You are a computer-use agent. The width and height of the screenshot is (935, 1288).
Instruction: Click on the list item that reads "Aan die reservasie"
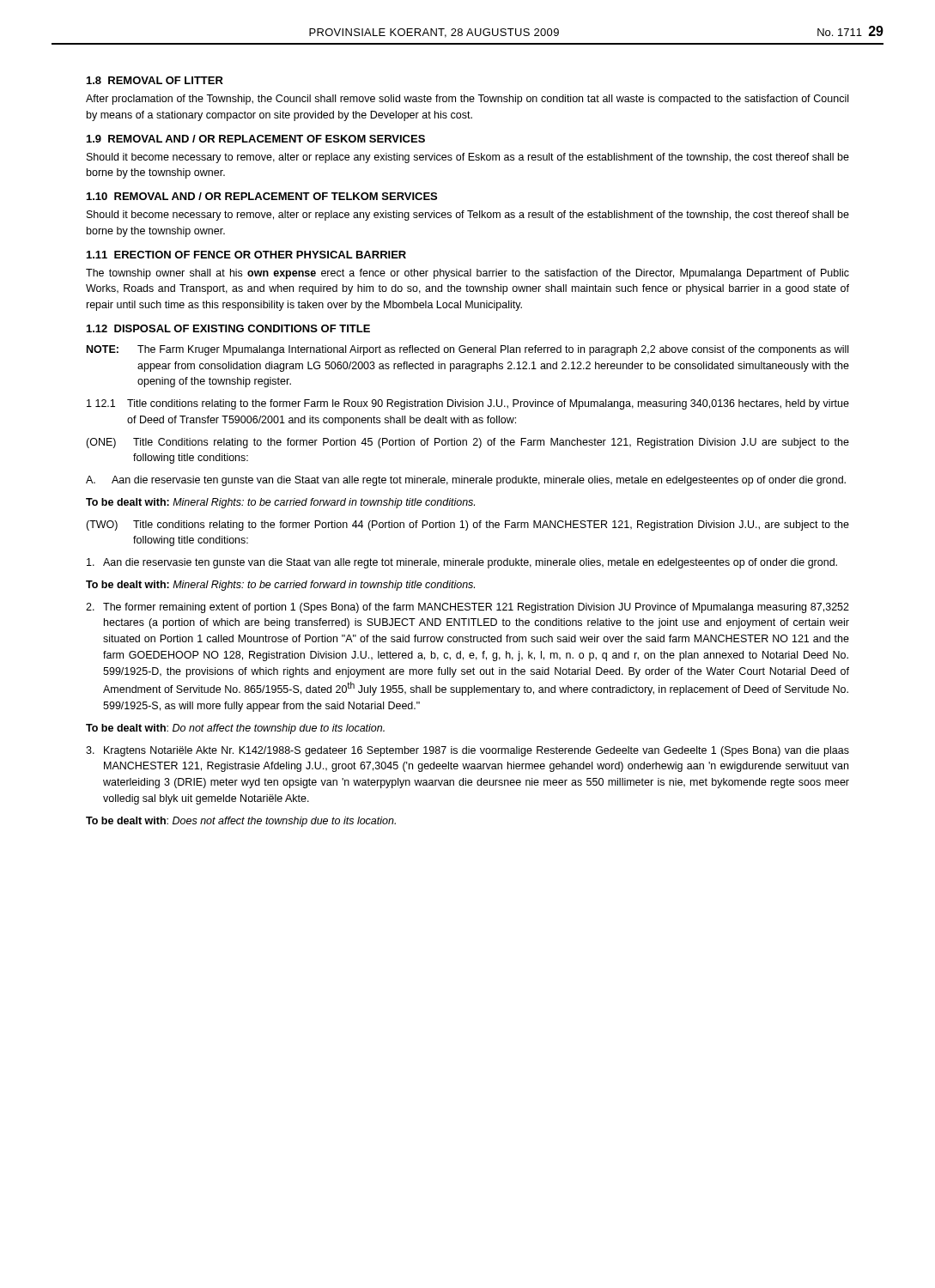[x=462, y=563]
